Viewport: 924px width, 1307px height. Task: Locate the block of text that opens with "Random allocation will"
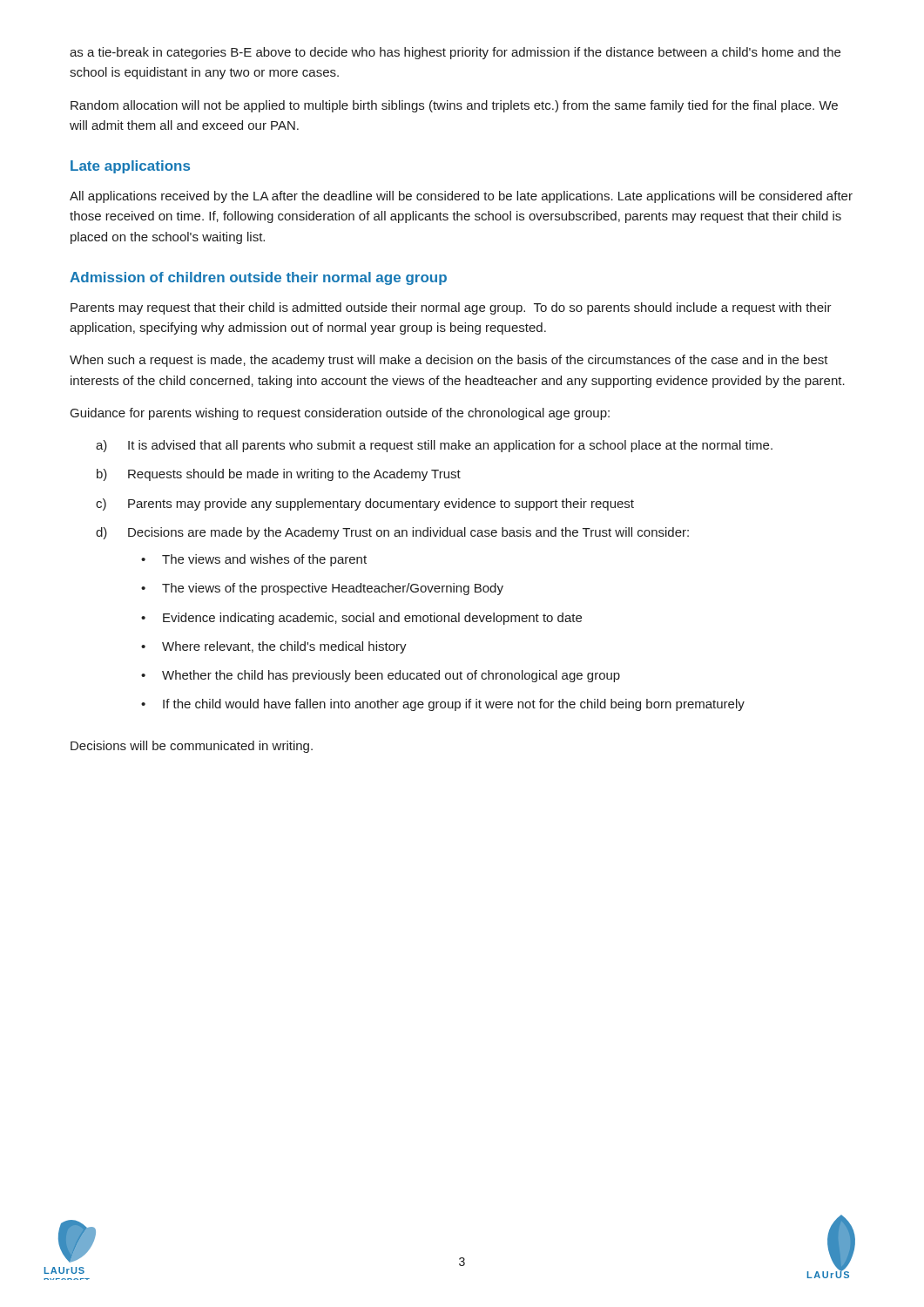click(454, 115)
